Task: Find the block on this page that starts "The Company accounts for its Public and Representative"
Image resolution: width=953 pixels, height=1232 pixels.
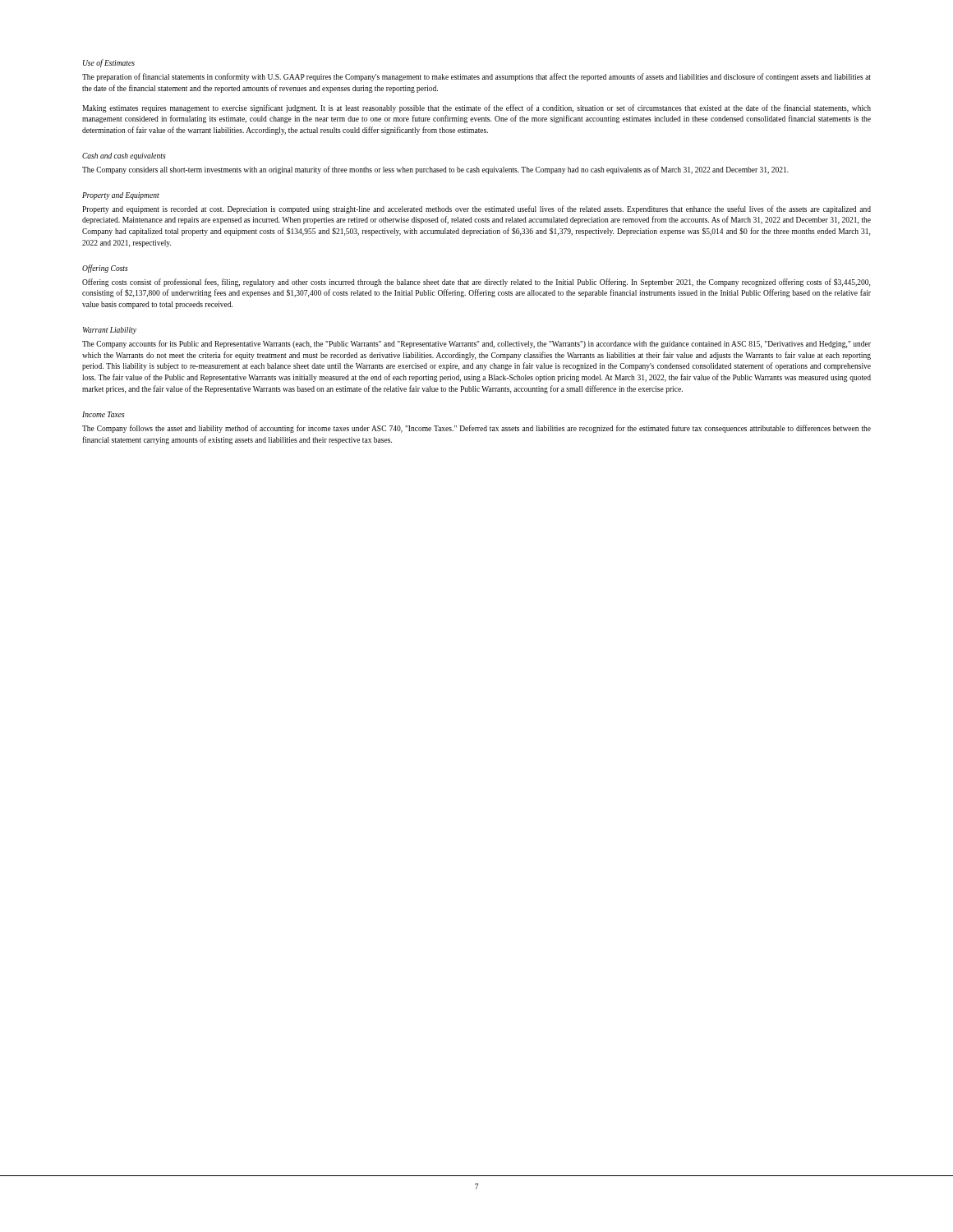Action: [x=476, y=367]
